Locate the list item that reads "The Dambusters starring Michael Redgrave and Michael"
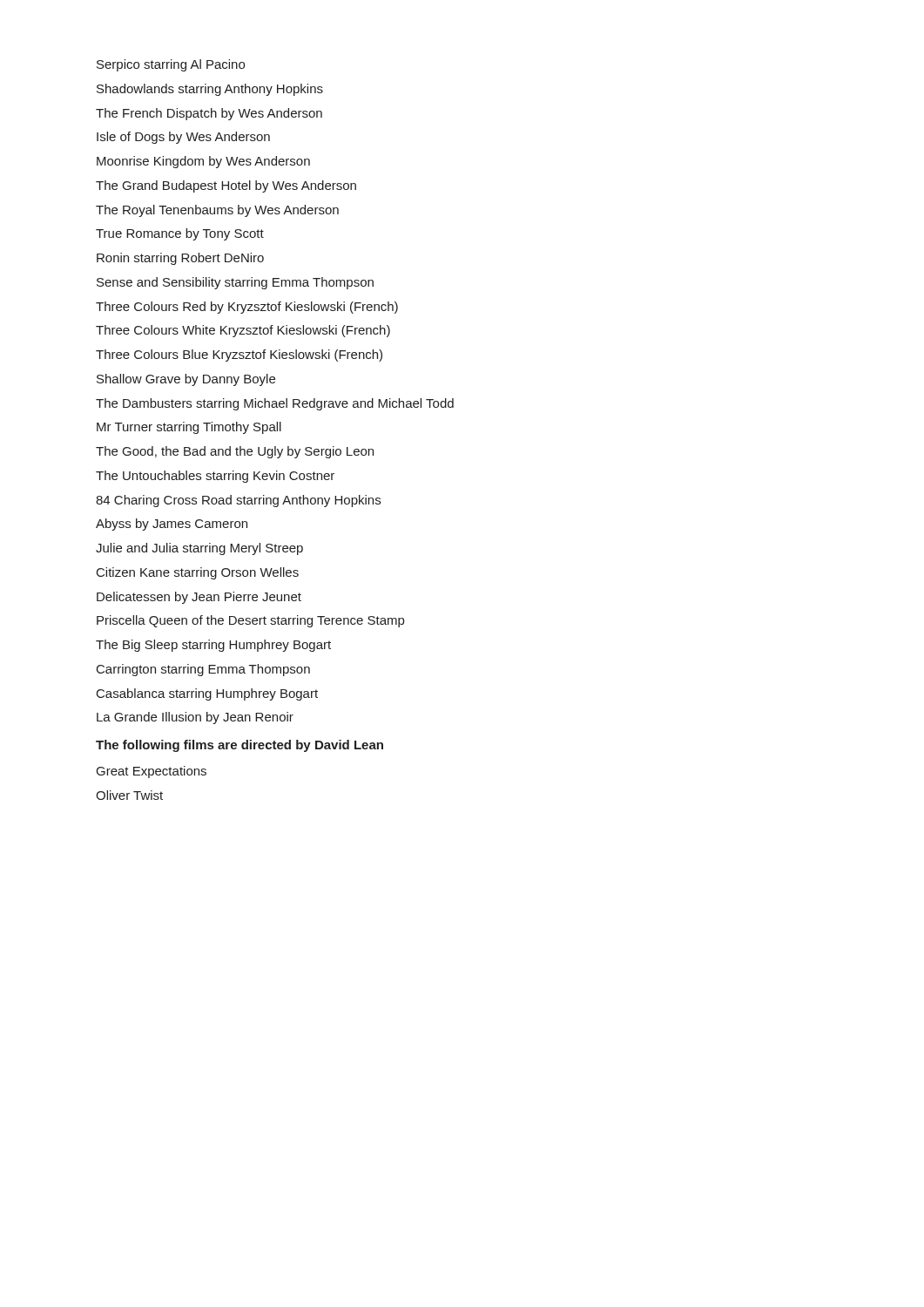Screen dimensions: 1307x924 275,403
